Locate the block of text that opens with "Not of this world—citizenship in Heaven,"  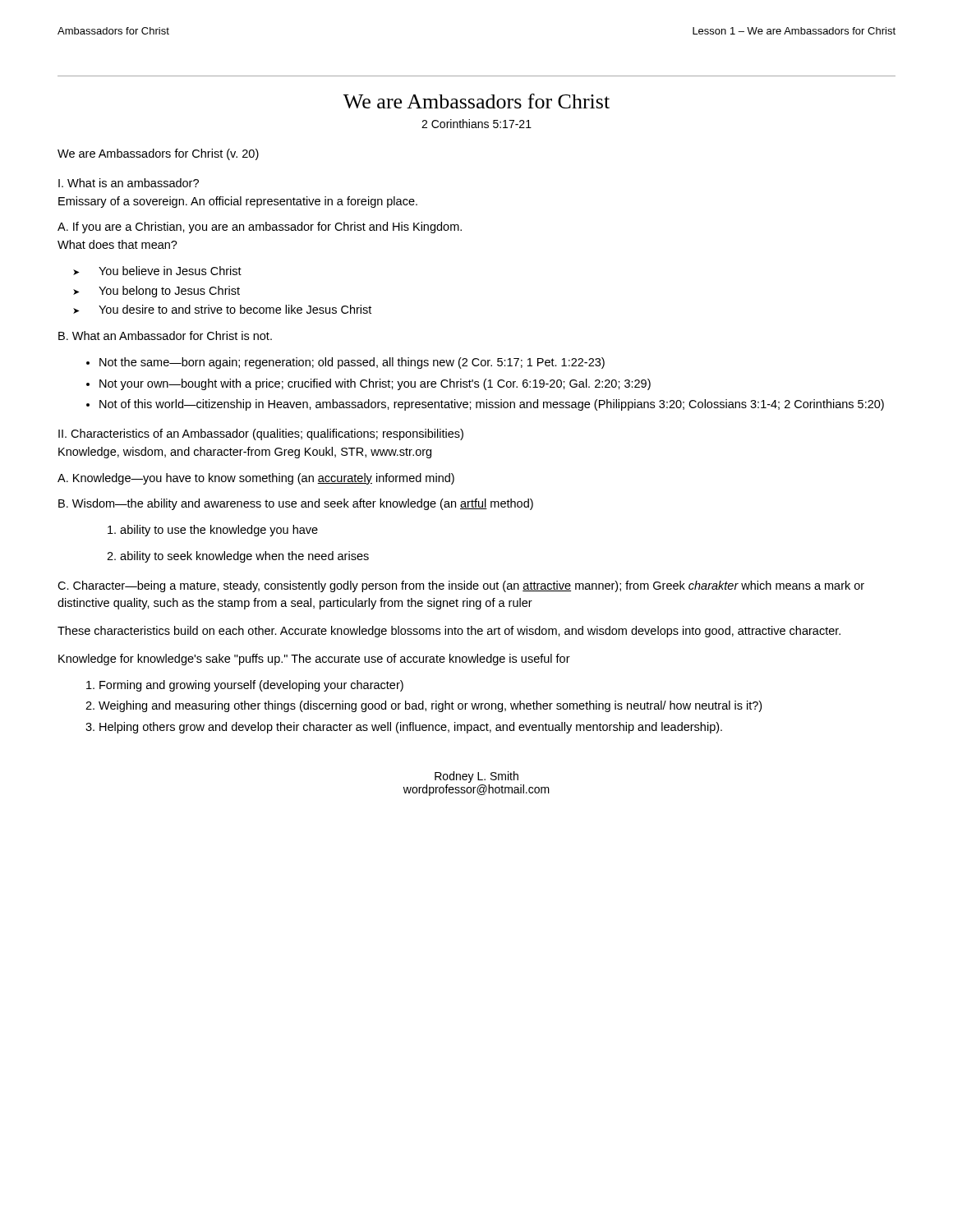pos(492,404)
